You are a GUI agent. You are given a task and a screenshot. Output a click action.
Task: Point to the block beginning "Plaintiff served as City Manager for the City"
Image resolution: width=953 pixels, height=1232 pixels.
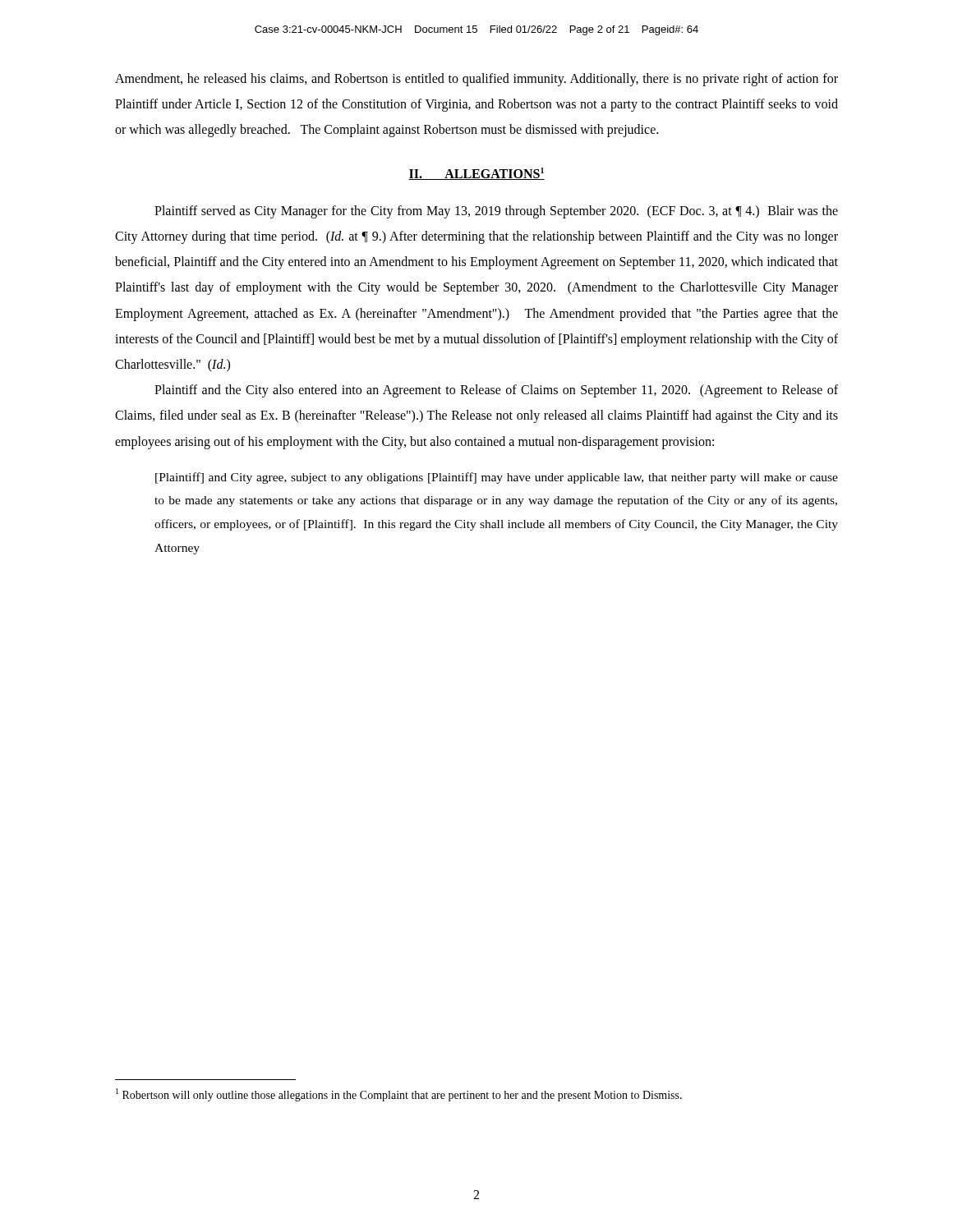point(476,287)
